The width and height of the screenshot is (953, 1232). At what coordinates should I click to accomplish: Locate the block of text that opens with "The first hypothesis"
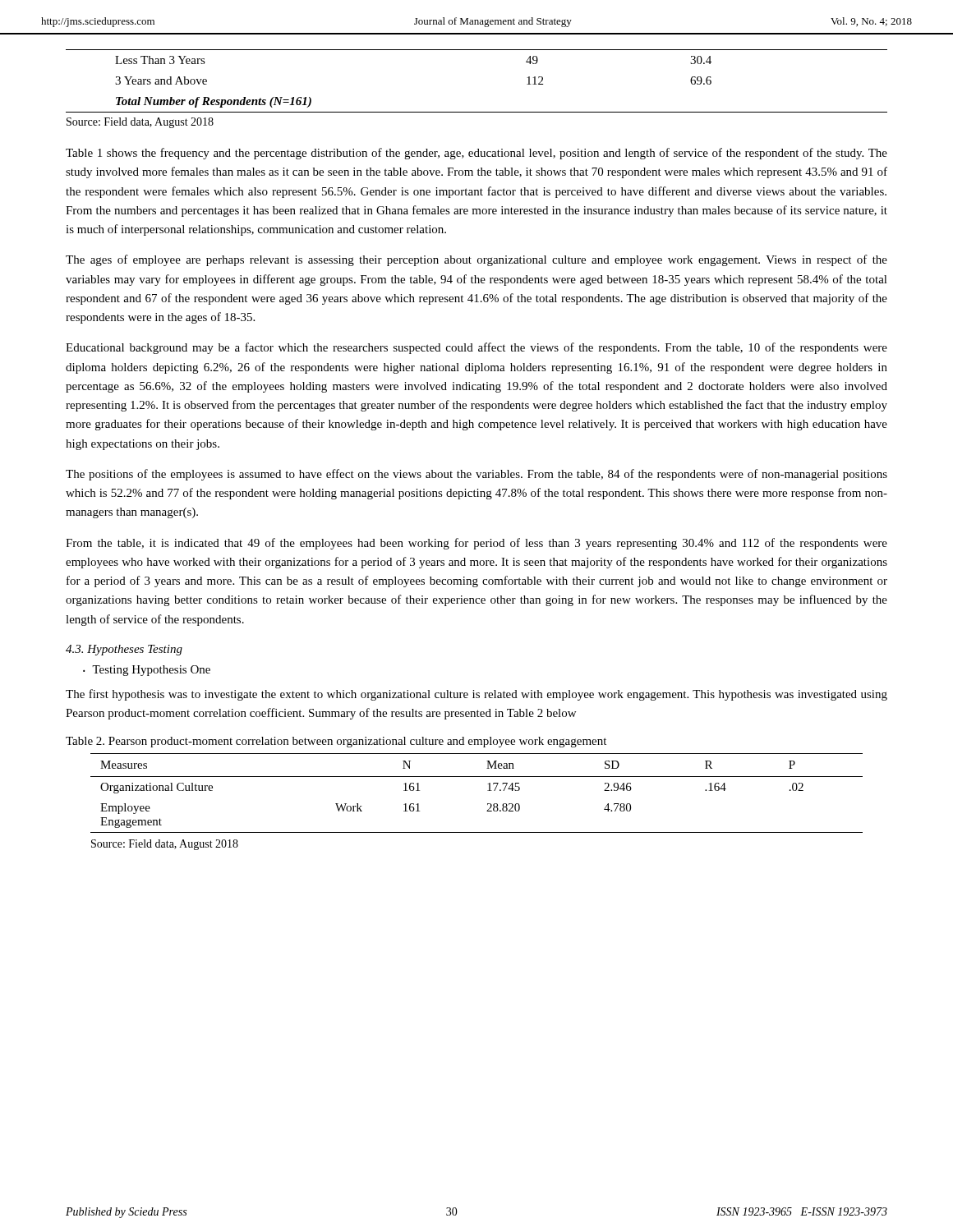pos(476,703)
